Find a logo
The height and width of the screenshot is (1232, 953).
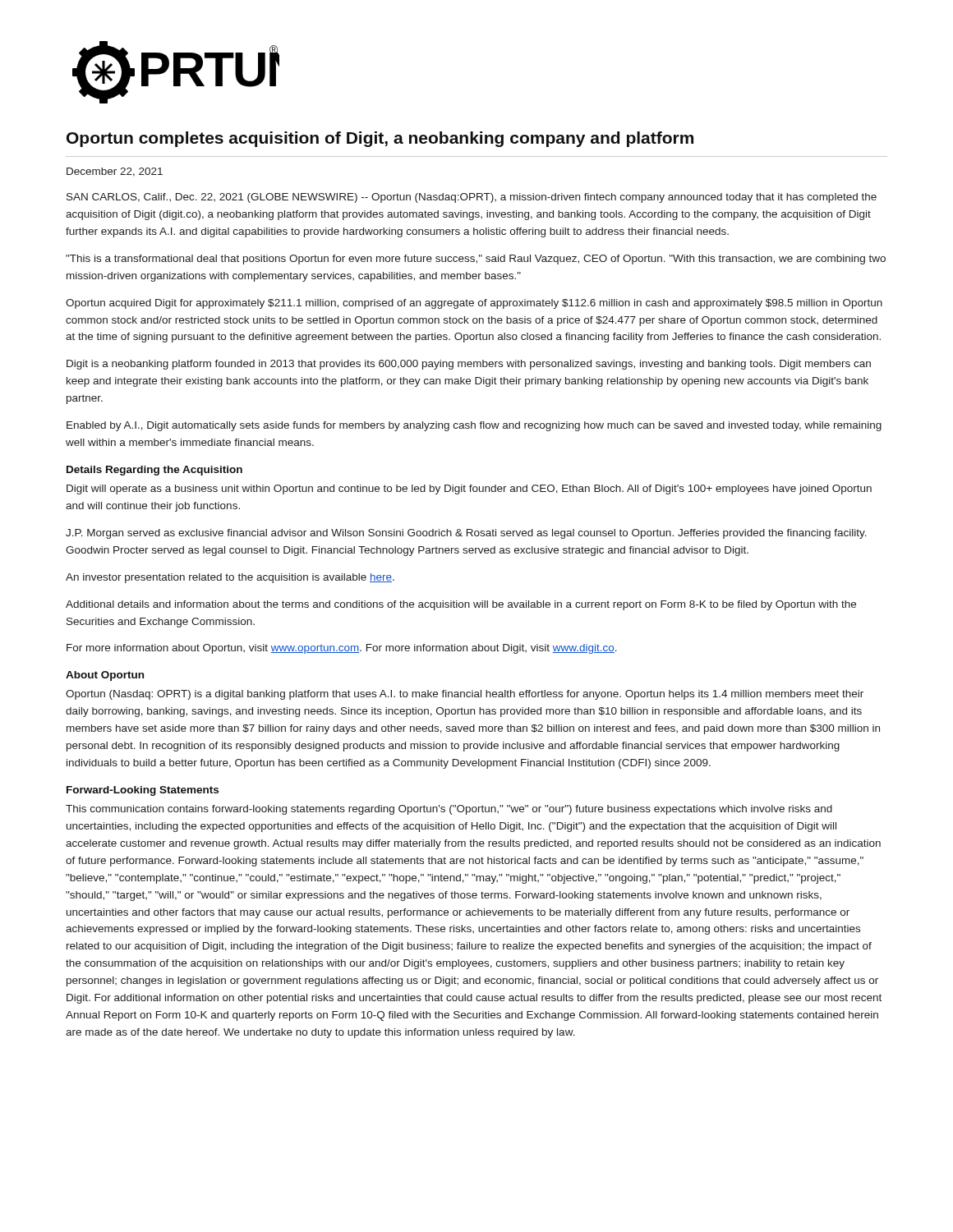point(476,72)
